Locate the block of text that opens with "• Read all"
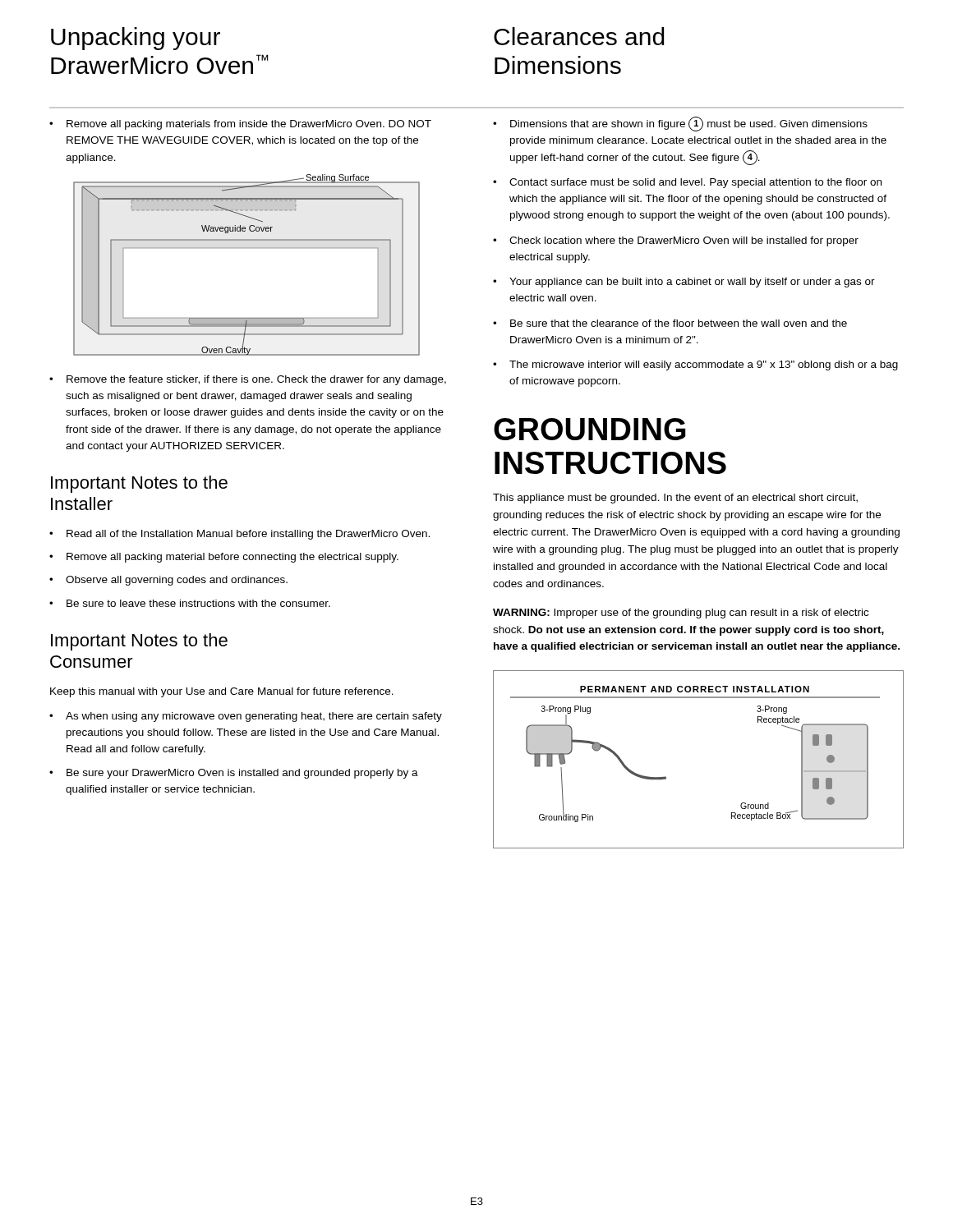 click(240, 534)
